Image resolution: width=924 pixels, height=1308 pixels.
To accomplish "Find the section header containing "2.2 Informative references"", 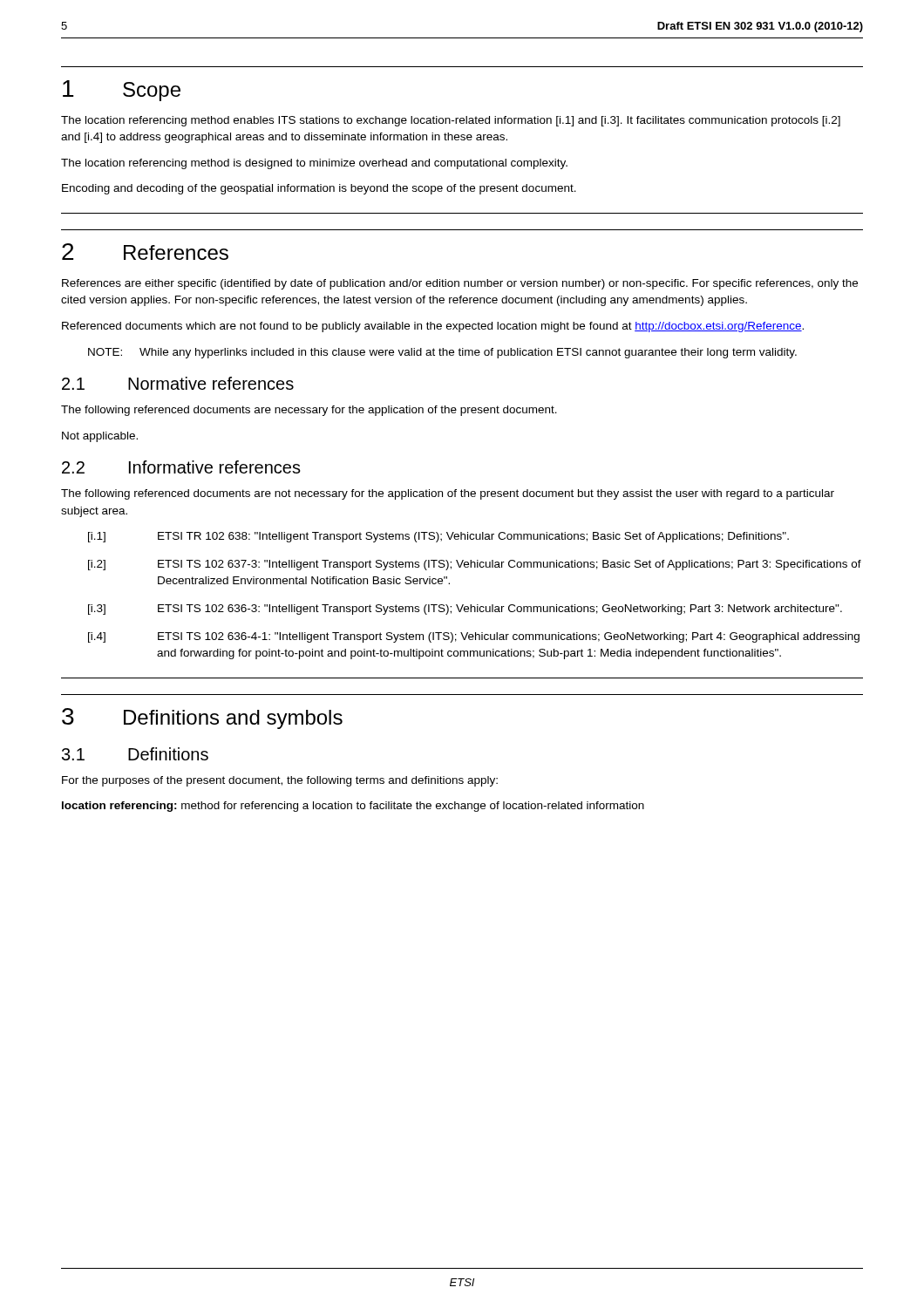I will point(181,468).
